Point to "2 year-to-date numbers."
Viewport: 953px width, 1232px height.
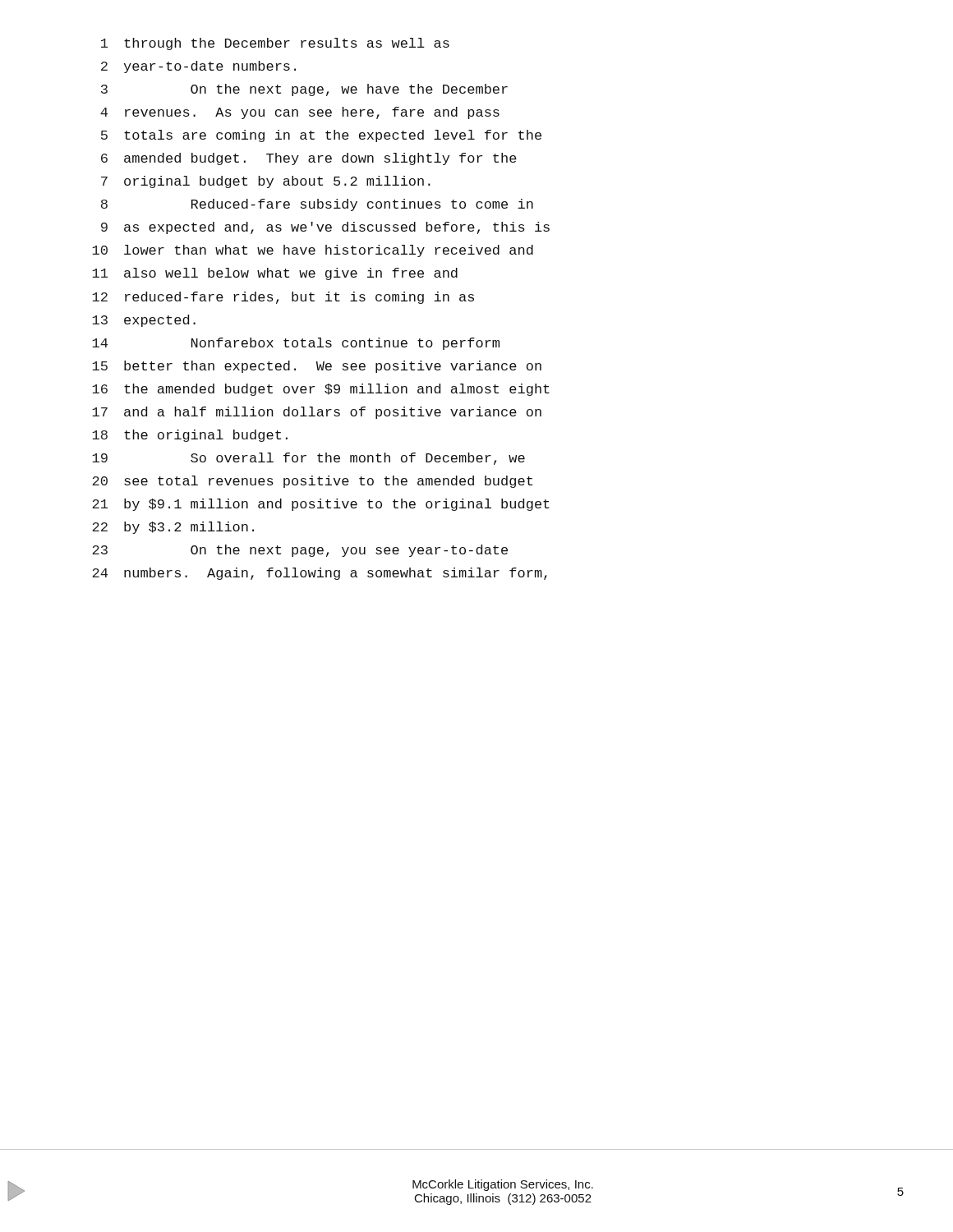click(x=182, y=67)
